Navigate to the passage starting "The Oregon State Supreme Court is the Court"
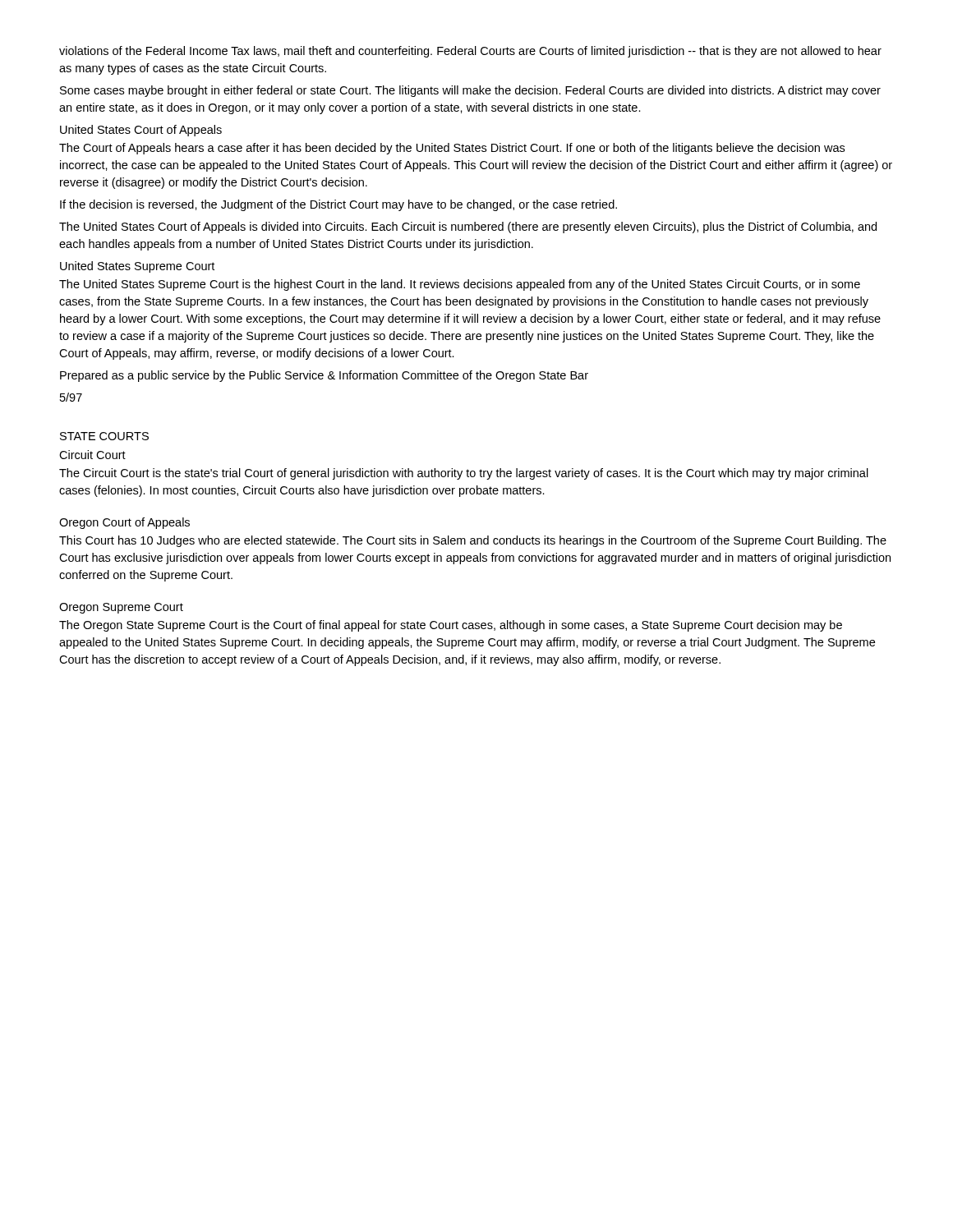The width and height of the screenshot is (953, 1232). point(476,643)
